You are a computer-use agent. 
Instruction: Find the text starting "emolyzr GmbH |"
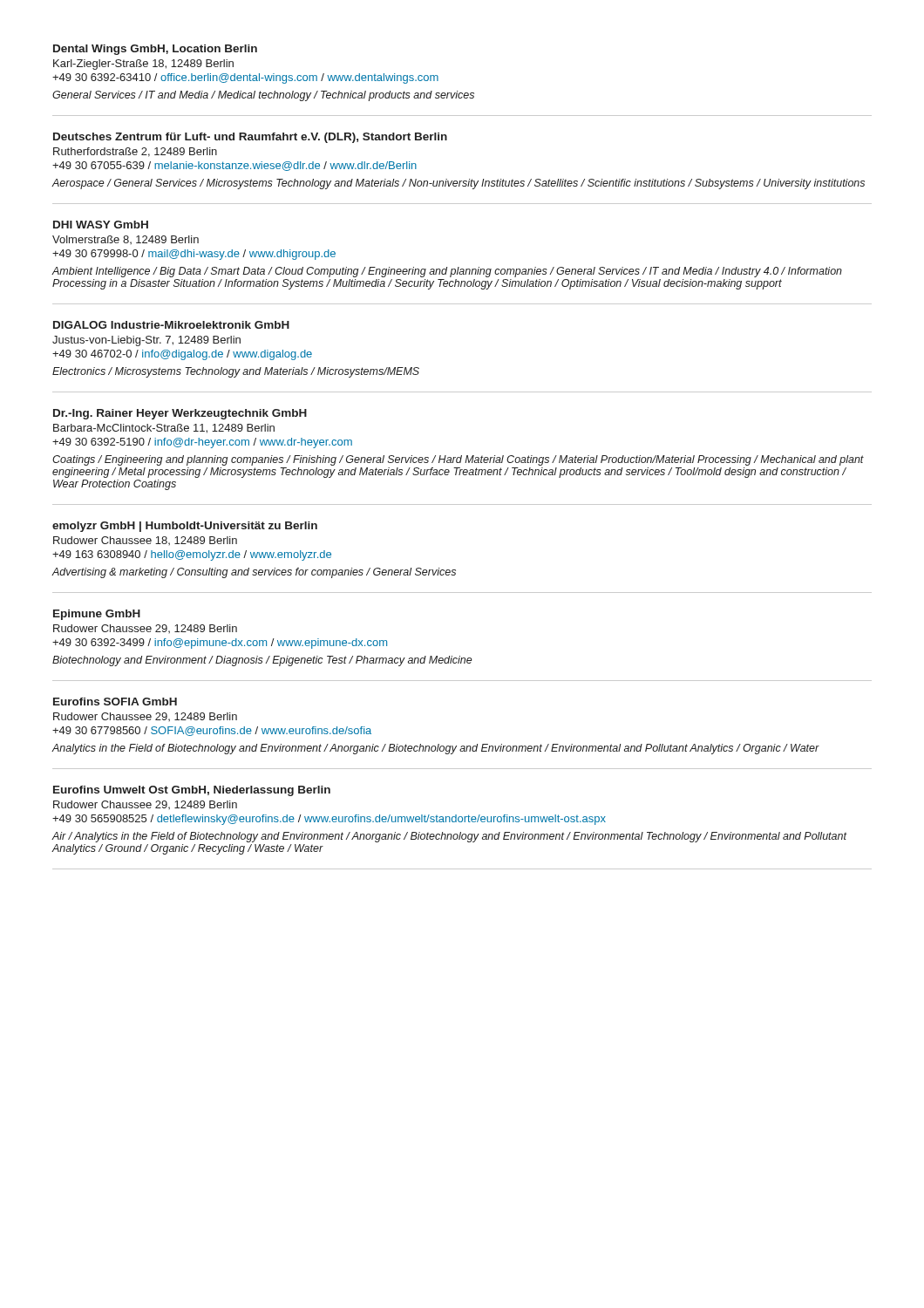pos(185,525)
